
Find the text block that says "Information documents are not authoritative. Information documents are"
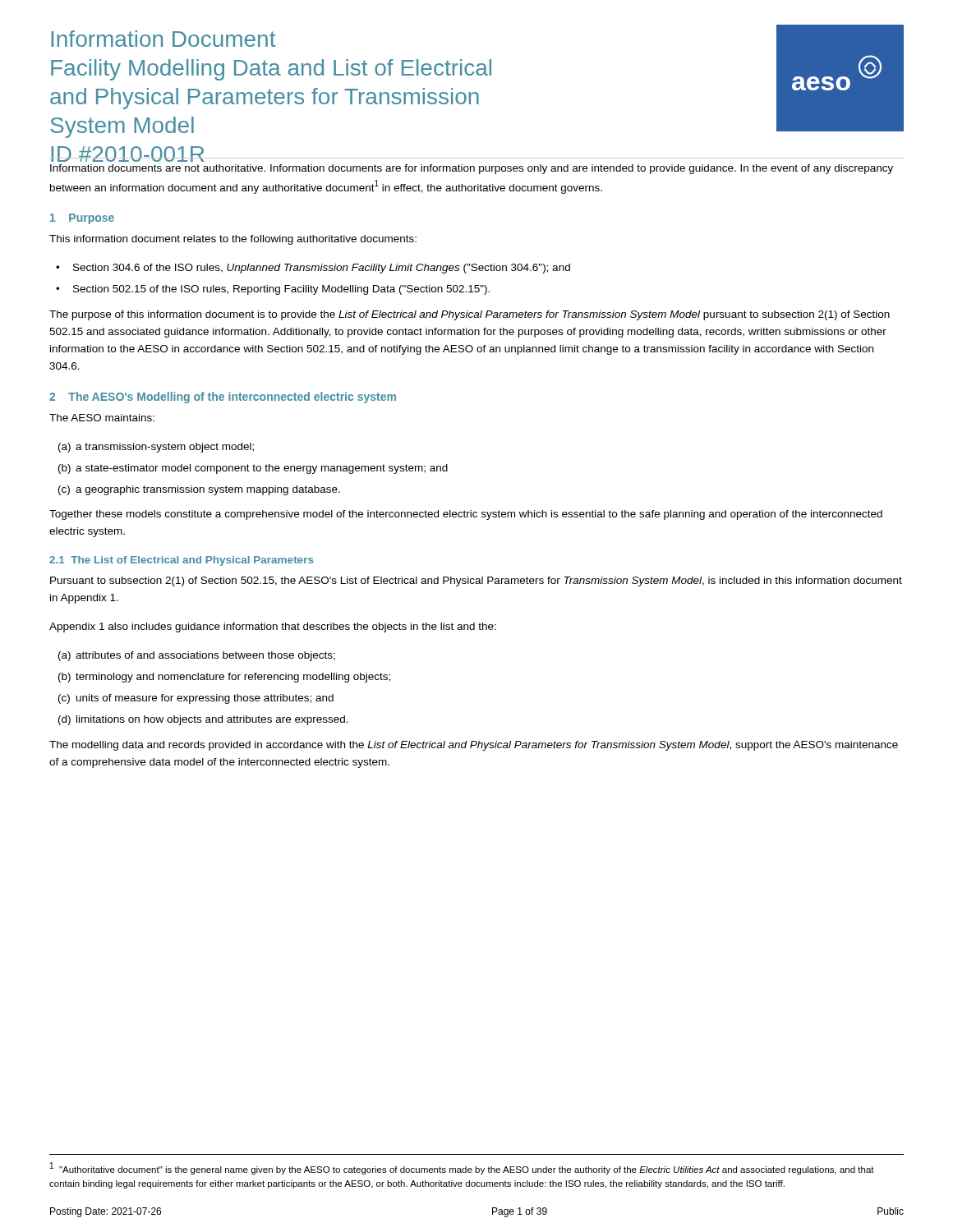point(471,178)
